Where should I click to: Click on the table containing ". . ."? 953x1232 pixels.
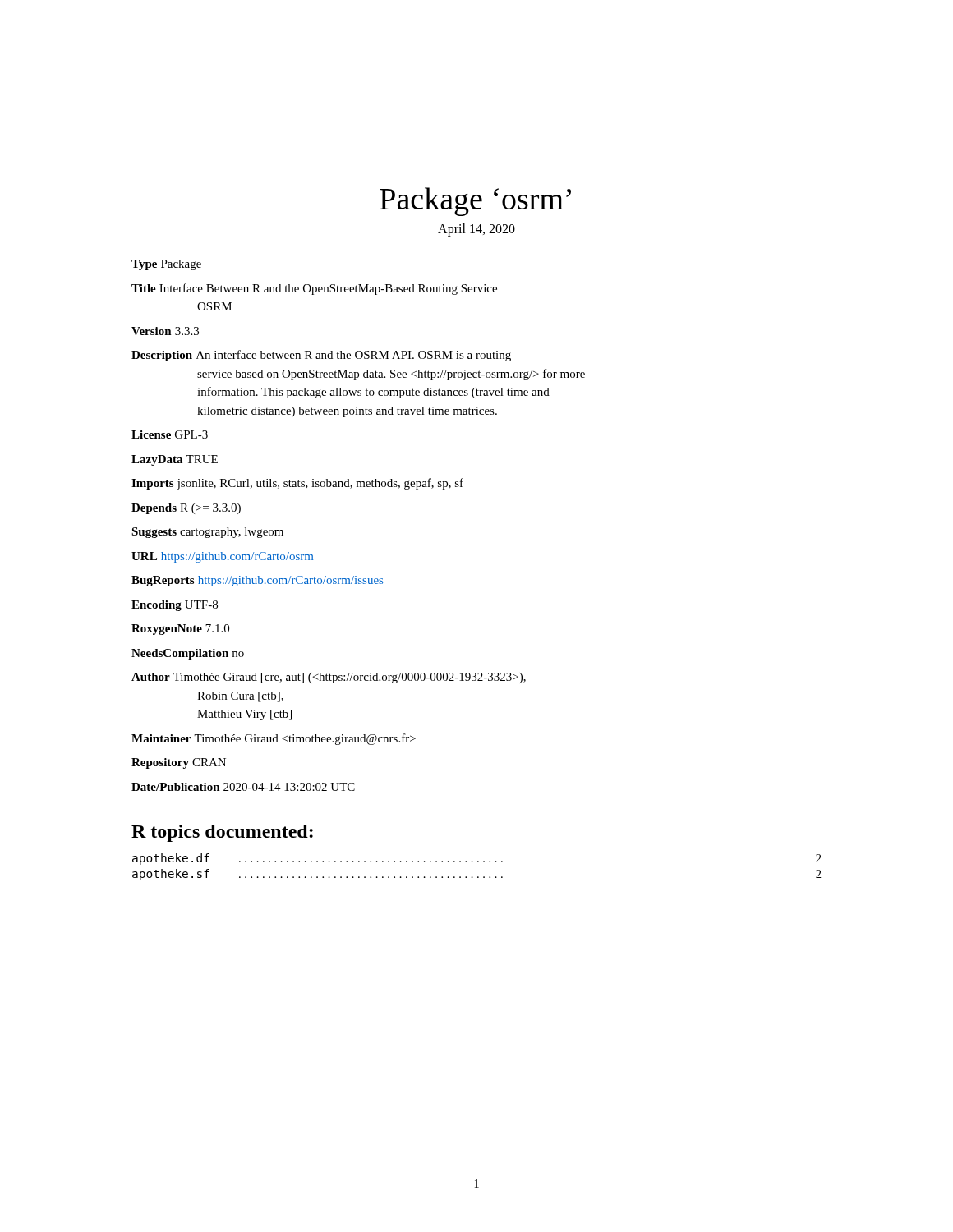[476, 867]
